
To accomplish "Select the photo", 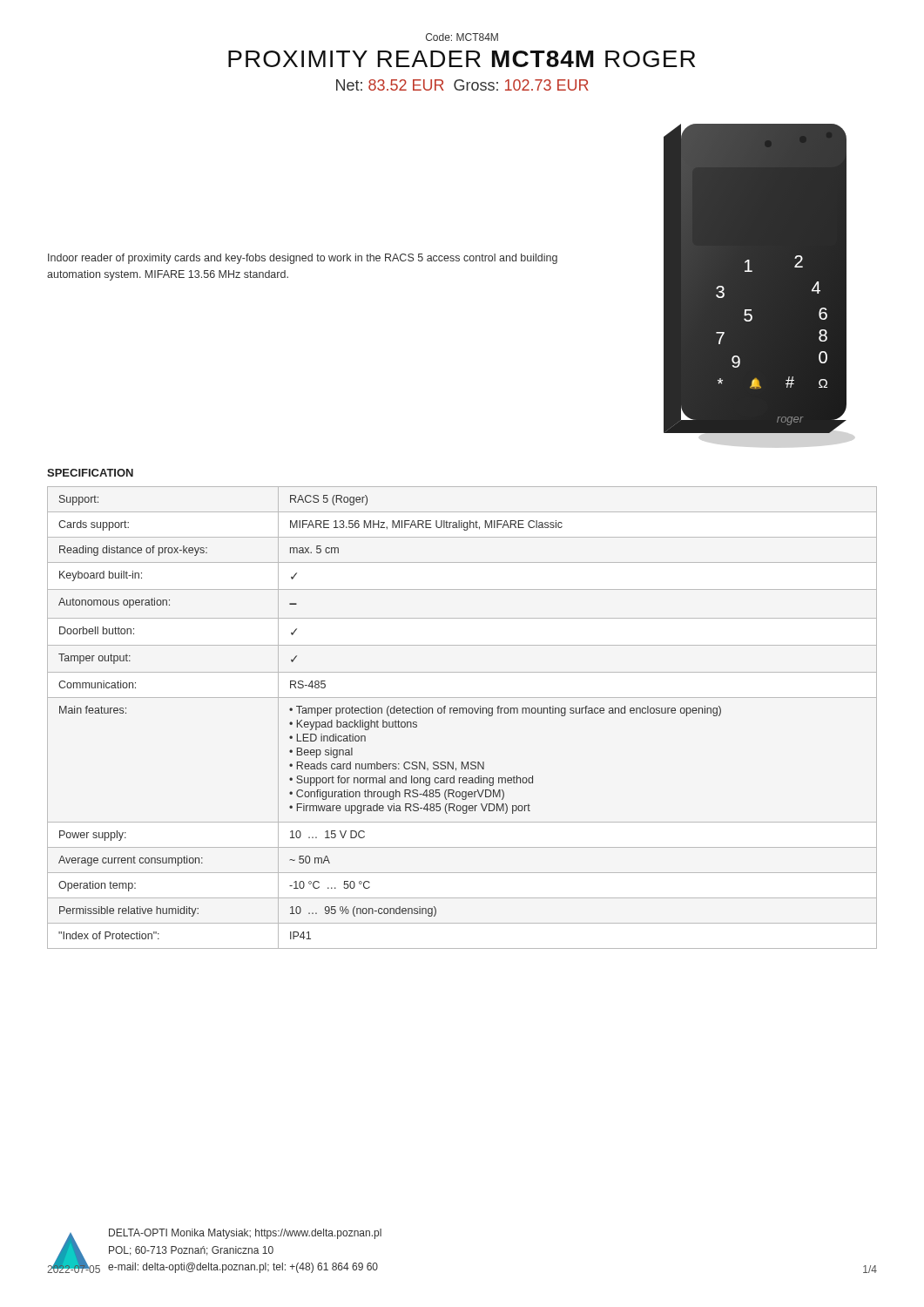I will pyautogui.click(x=738, y=281).
